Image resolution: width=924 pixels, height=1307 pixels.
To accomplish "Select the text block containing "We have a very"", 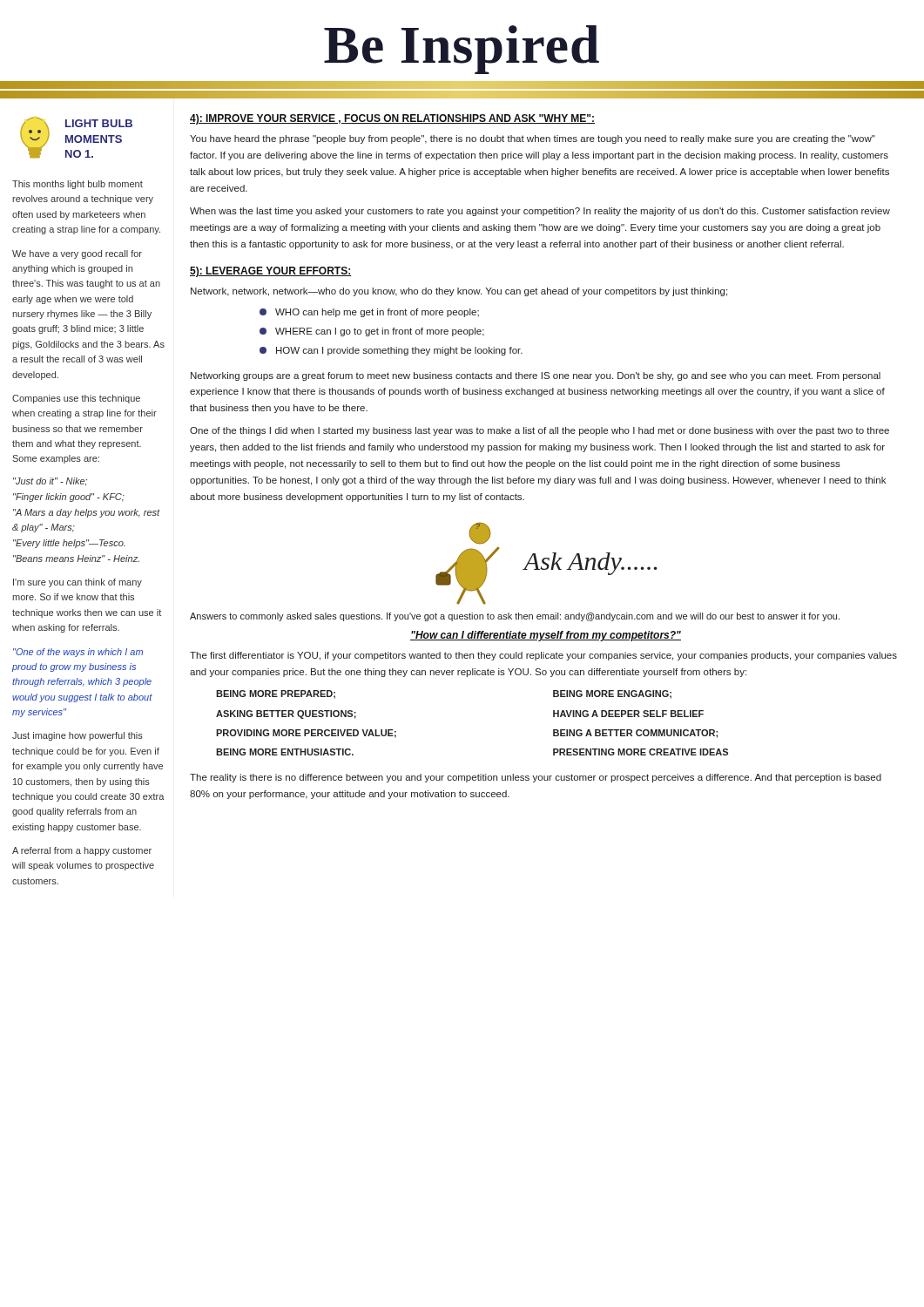I will [88, 314].
